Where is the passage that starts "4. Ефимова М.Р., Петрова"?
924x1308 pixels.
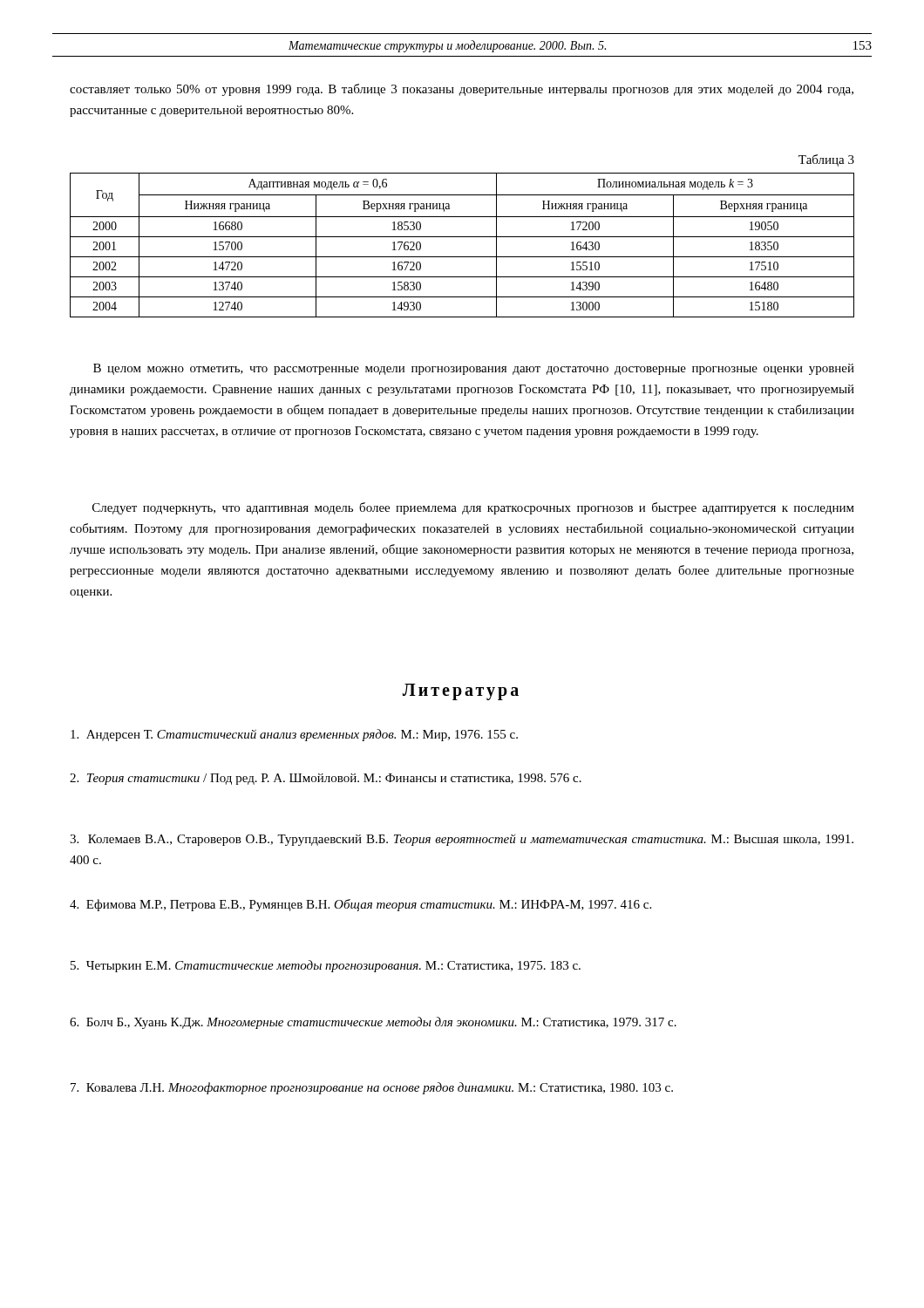[361, 904]
